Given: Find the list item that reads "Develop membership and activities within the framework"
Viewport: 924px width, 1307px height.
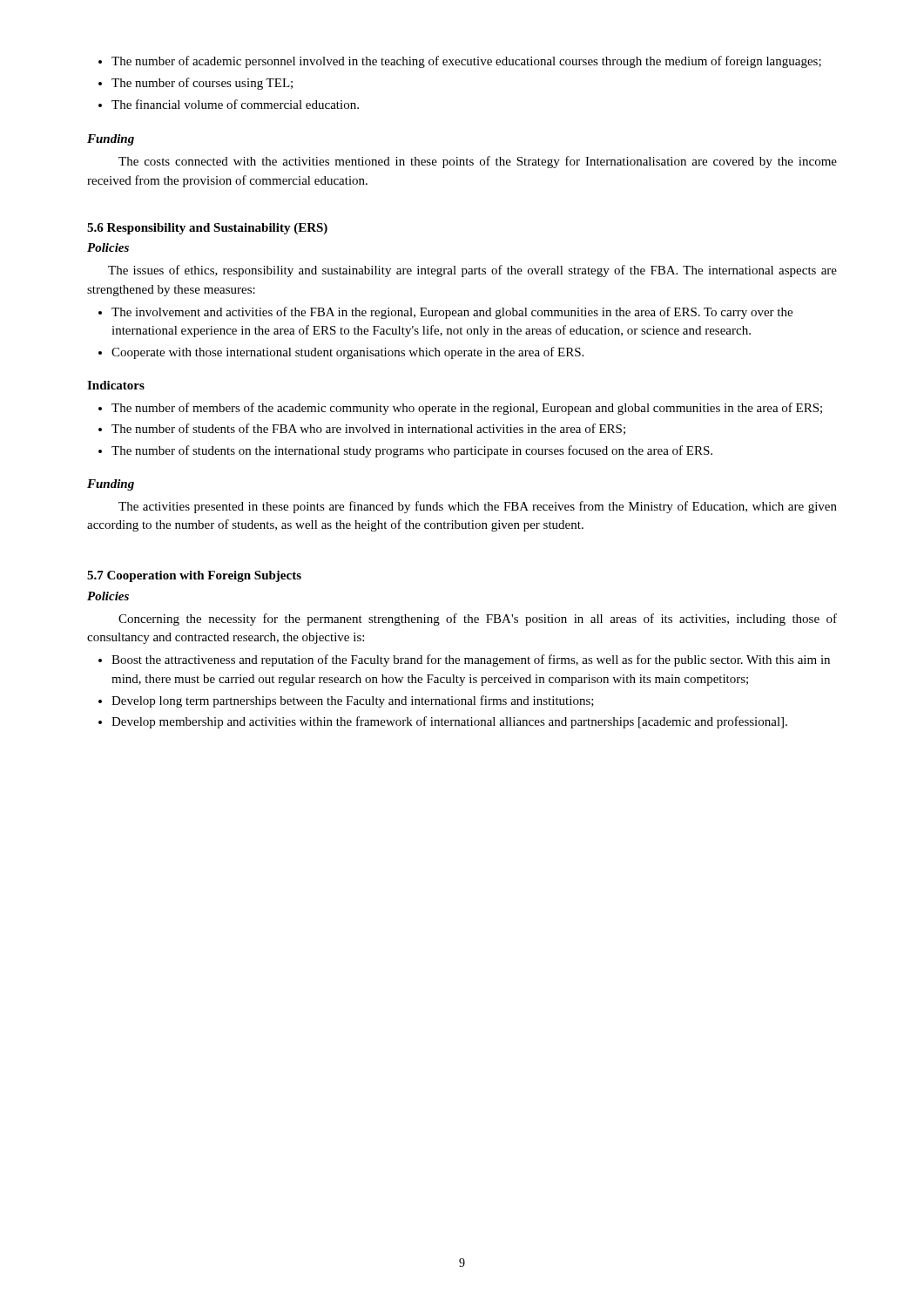Looking at the screenshot, I should [x=462, y=722].
